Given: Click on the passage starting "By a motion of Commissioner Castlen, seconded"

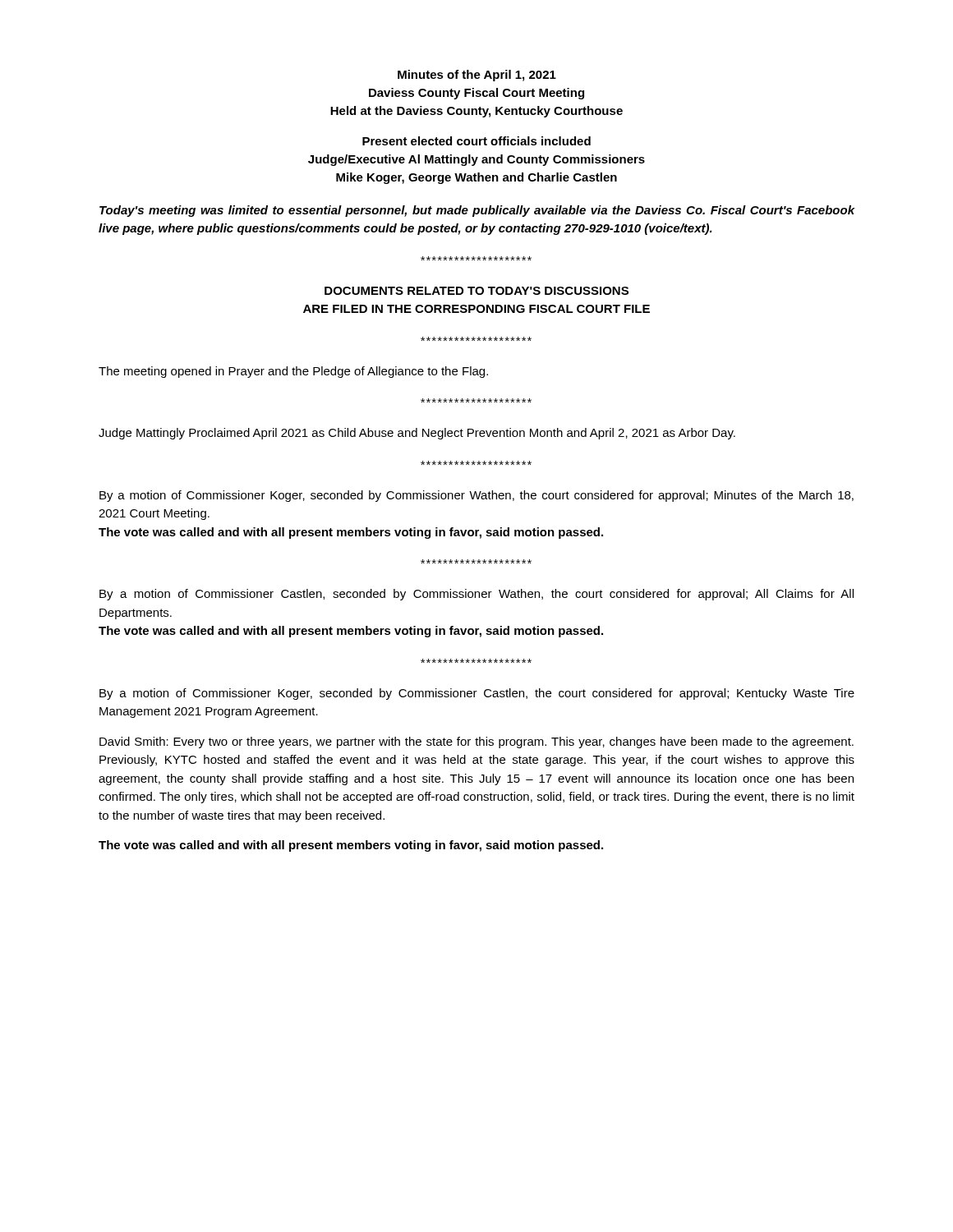Looking at the screenshot, I should 476,595.
